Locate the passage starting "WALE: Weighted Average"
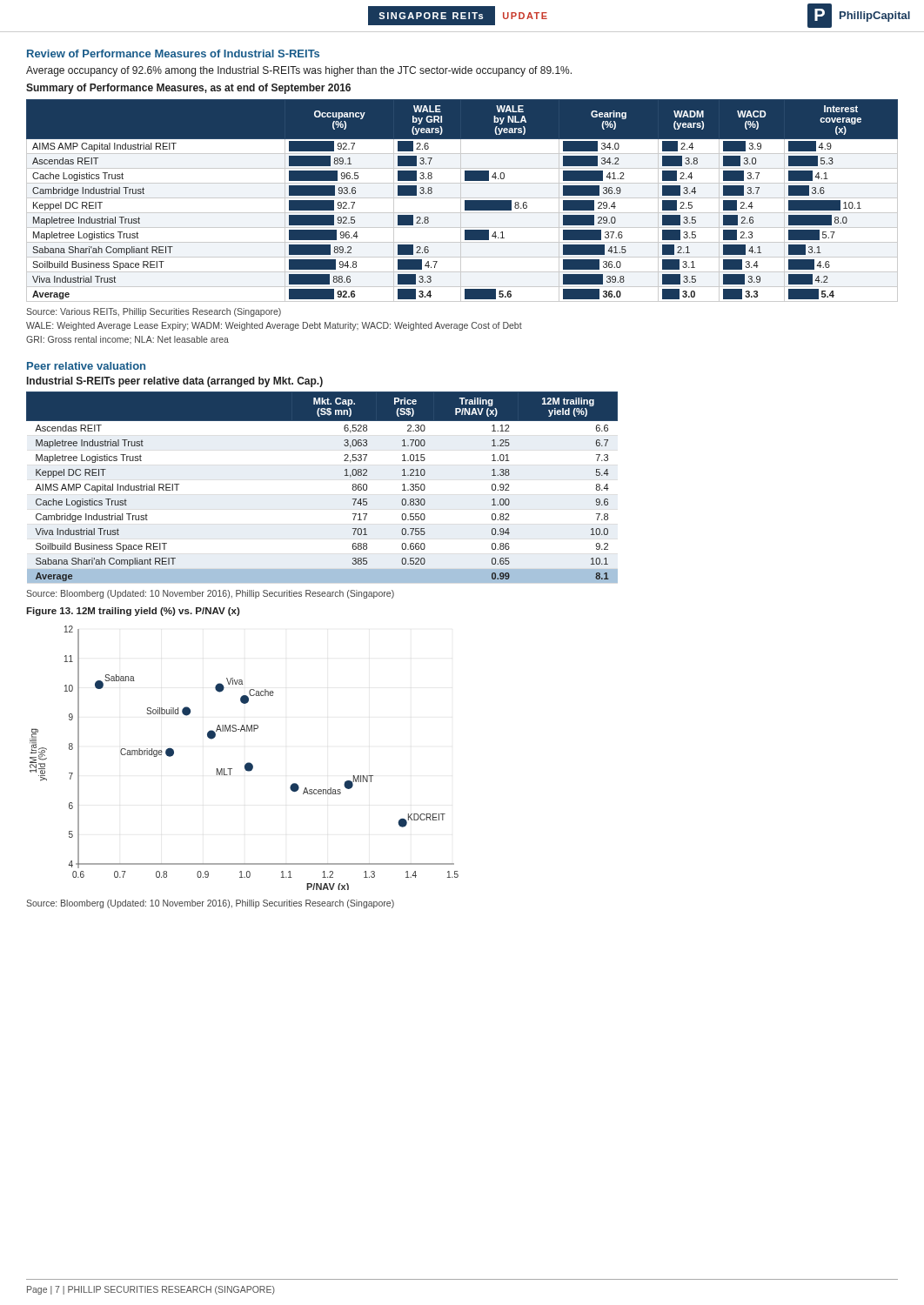 (274, 332)
